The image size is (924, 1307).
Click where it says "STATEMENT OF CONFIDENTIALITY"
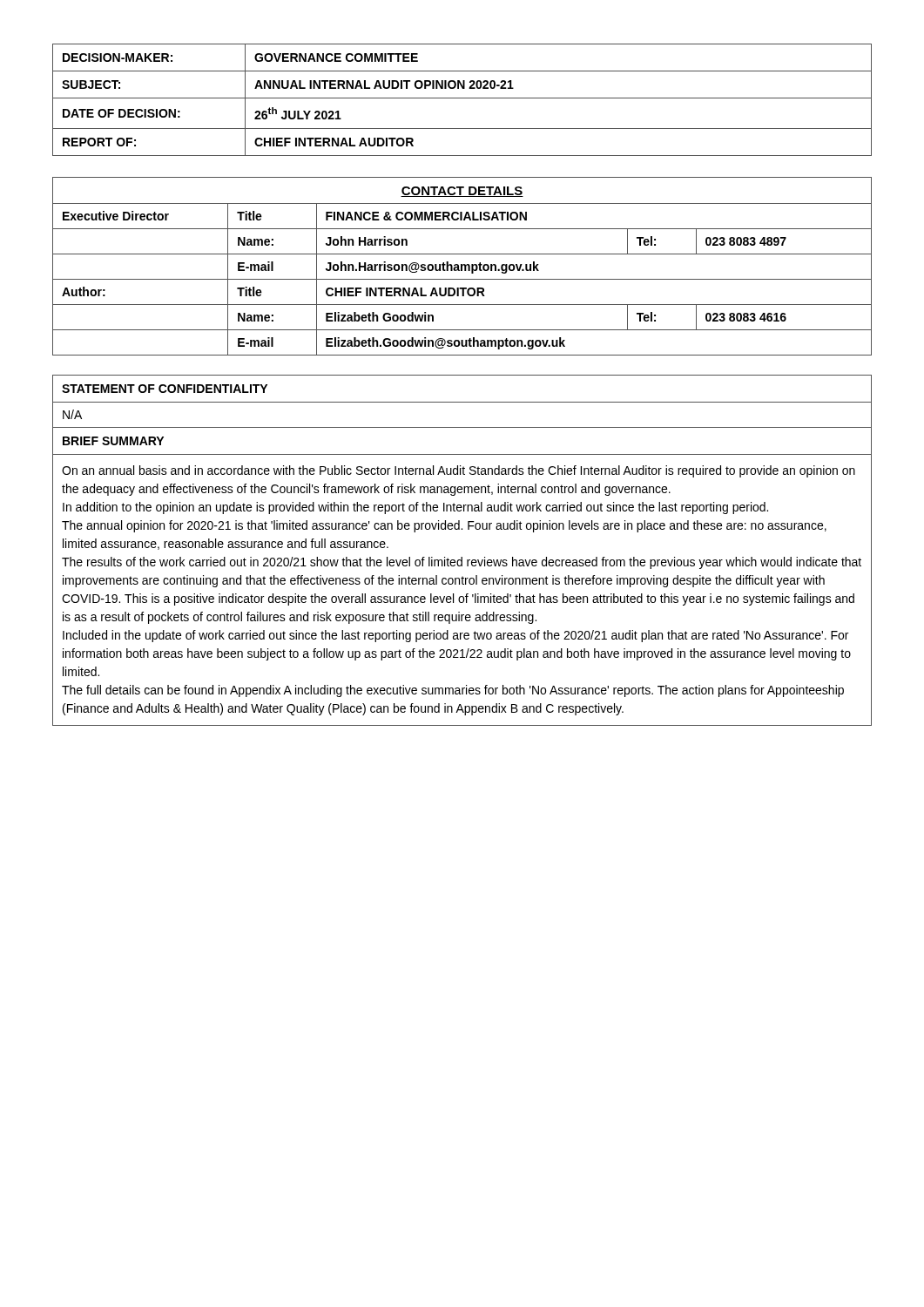(165, 388)
